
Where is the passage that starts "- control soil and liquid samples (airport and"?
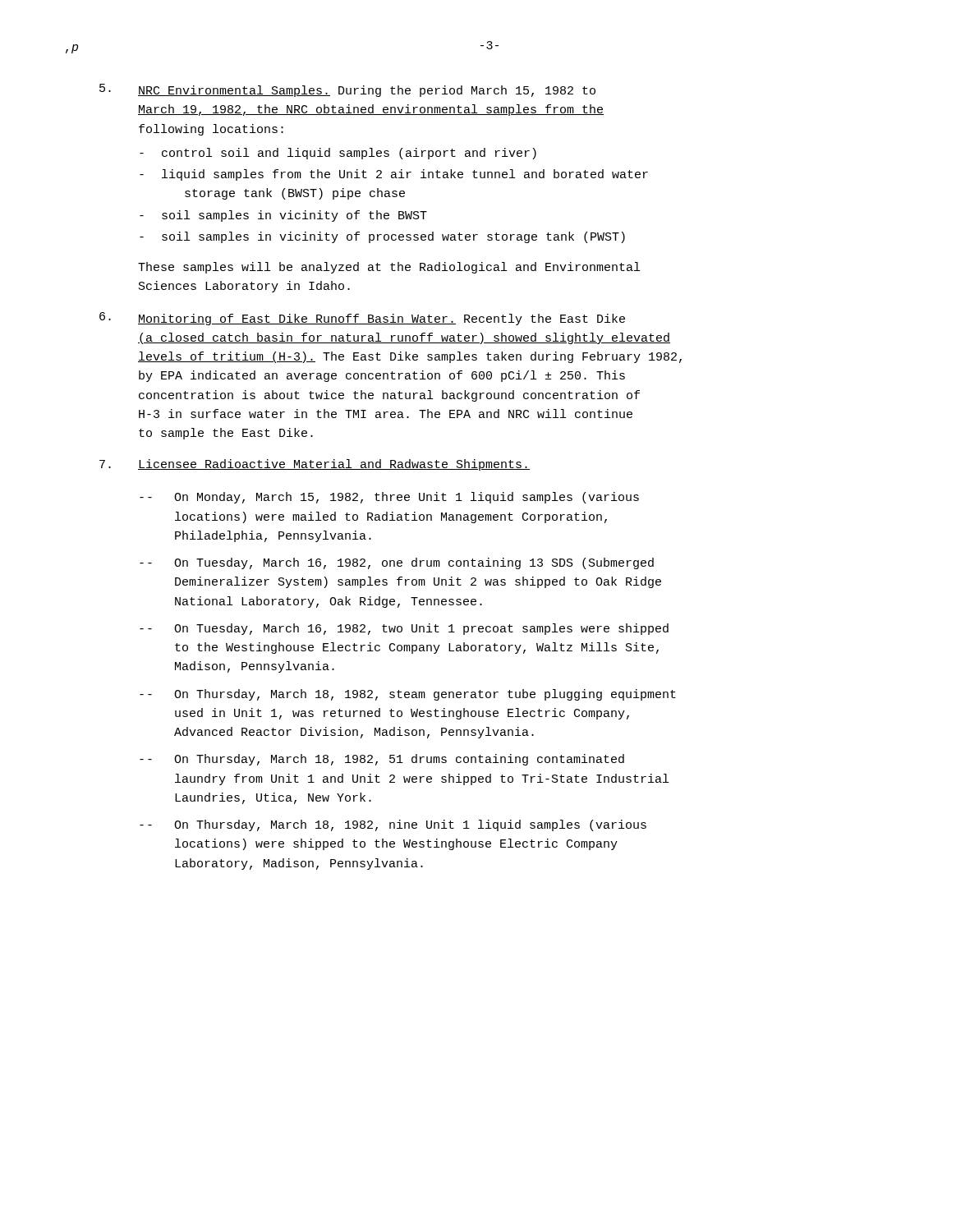point(522,154)
